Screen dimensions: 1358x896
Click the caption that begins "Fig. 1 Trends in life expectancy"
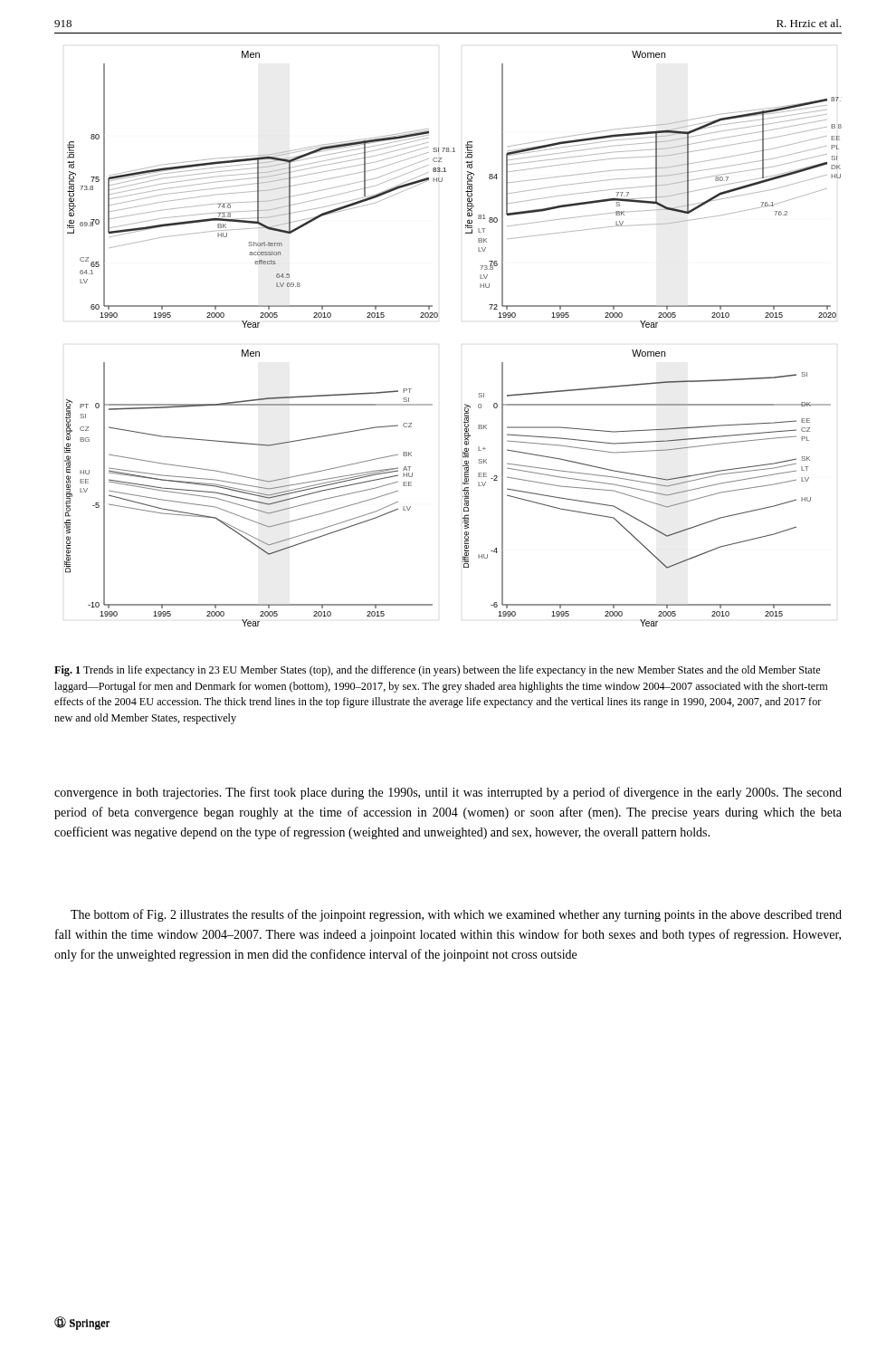(x=441, y=694)
